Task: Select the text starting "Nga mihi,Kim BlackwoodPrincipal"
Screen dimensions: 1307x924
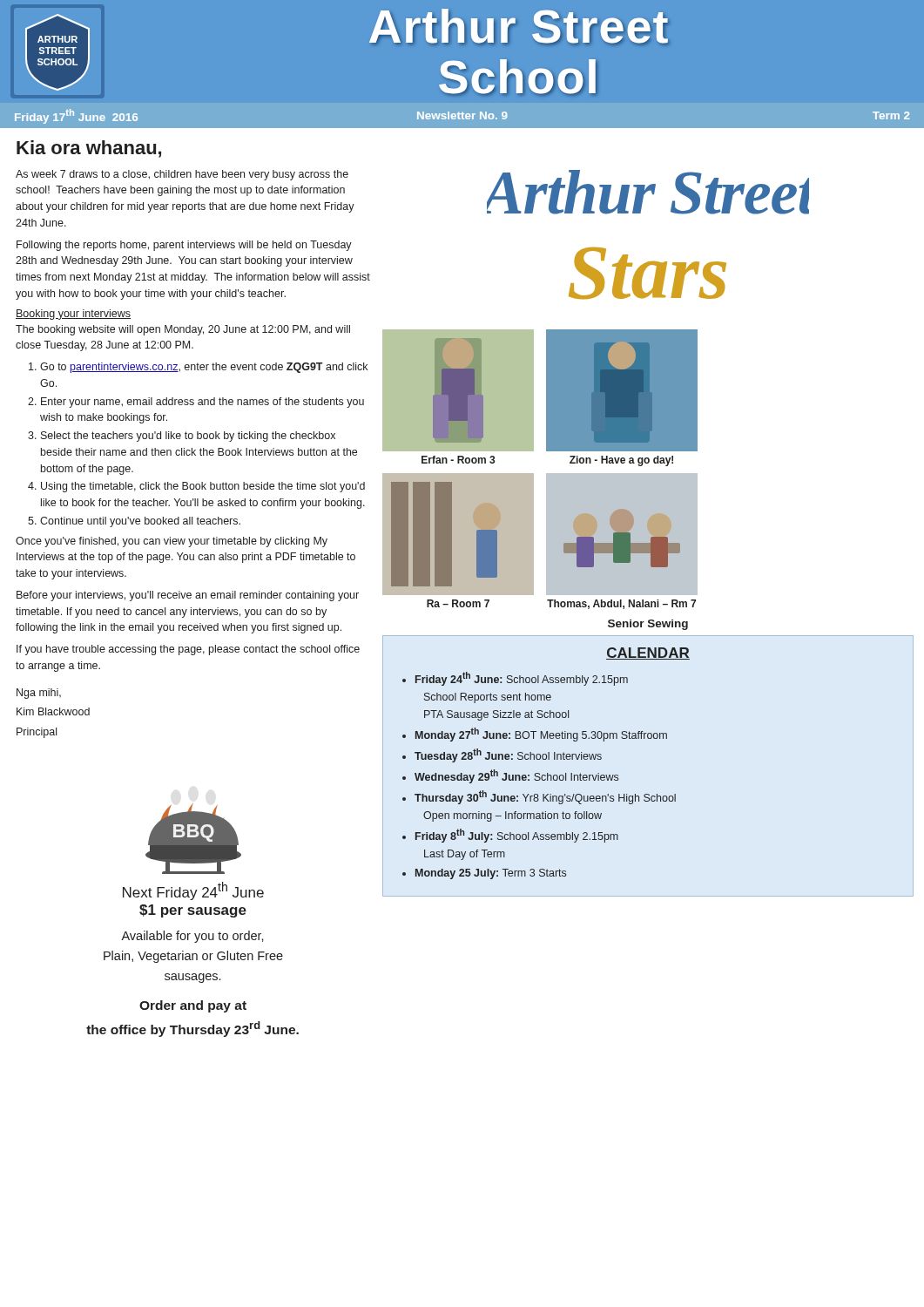Action: (x=53, y=712)
